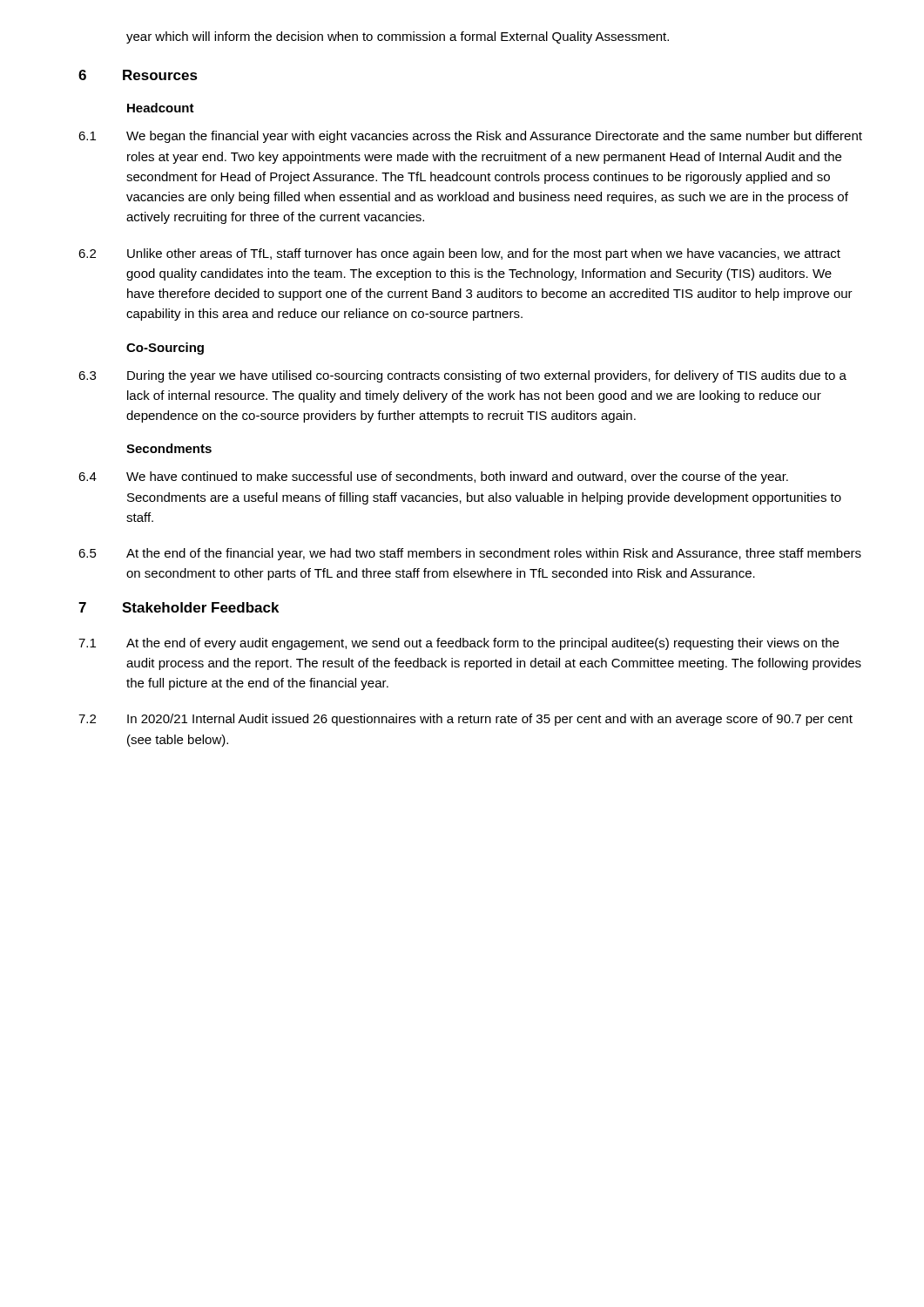Select the block starting "3 During the"
The image size is (924, 1307).
click(x=471, y=395)
